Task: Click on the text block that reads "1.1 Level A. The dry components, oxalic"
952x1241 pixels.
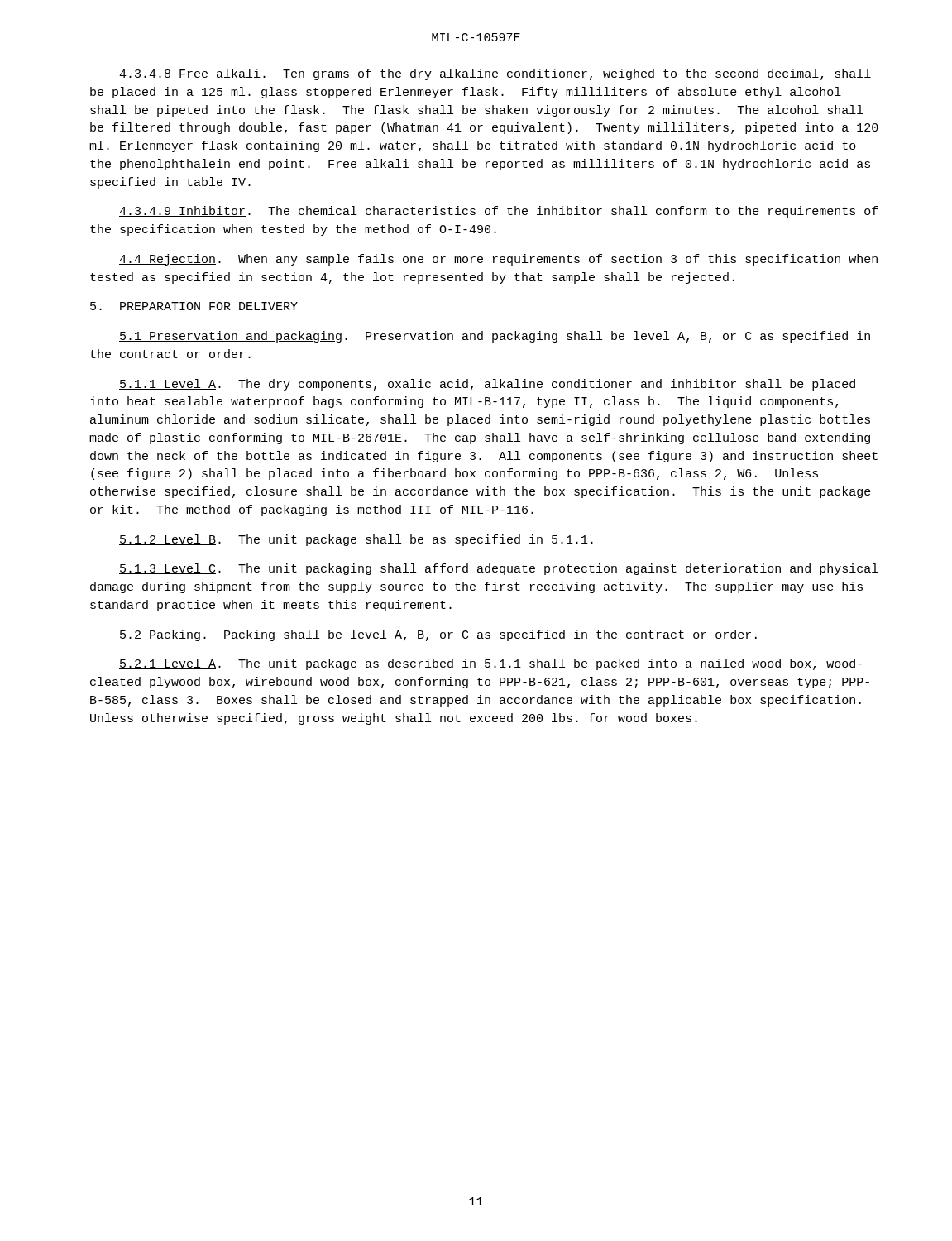Action: 484,448
